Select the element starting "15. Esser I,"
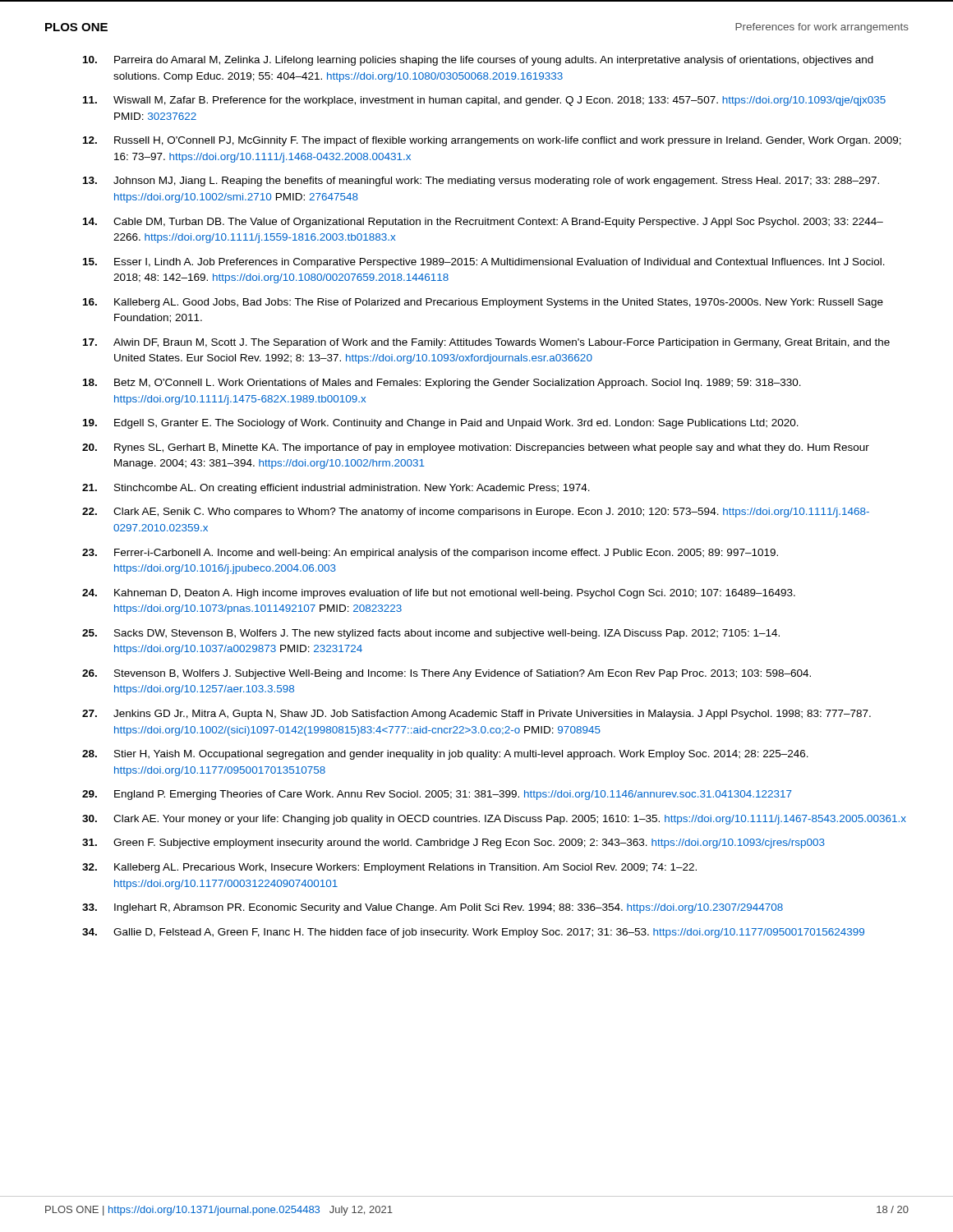Image resolution: width=953 pixels, height=1232 pixels. [x=495, y=270]
